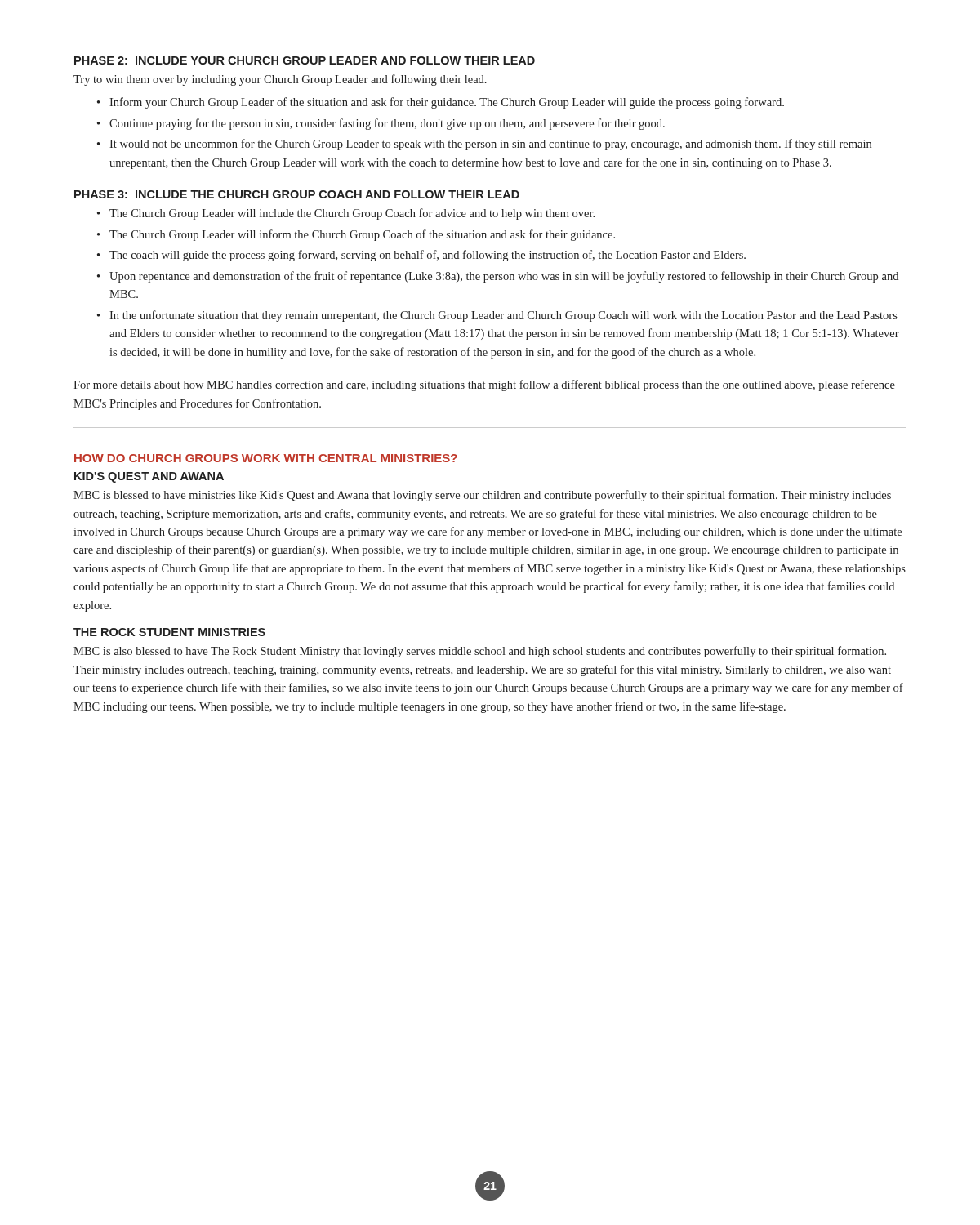Navigate to the text starting "MBC is also blessed to have"
The height and width of the screenshot is (1225, 980).
[x=488, y=679]
